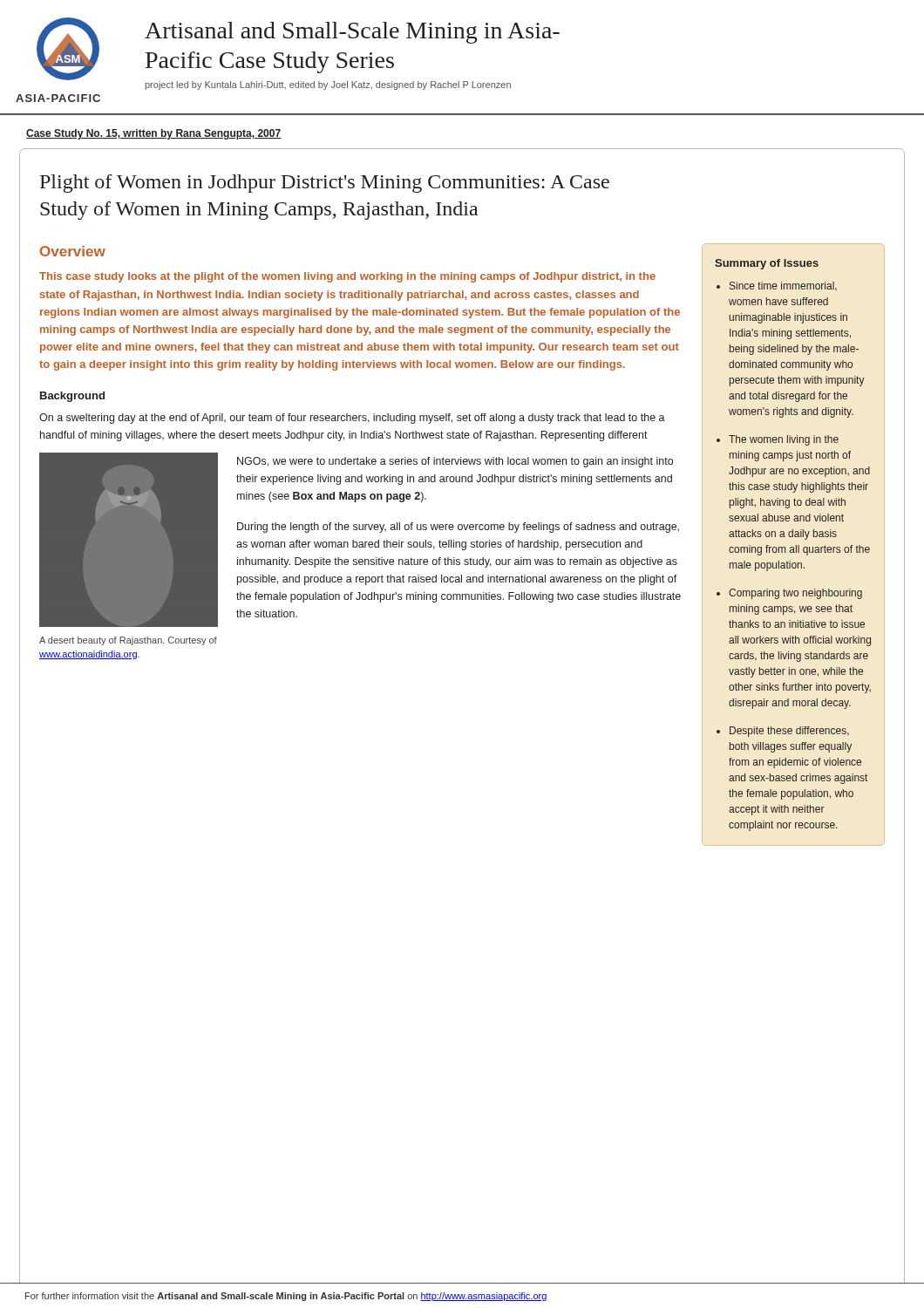Screen dimensions: 1308x924
Task: Point to the element starting "Summary of Issues"
Action: click(x=767, y=263)
